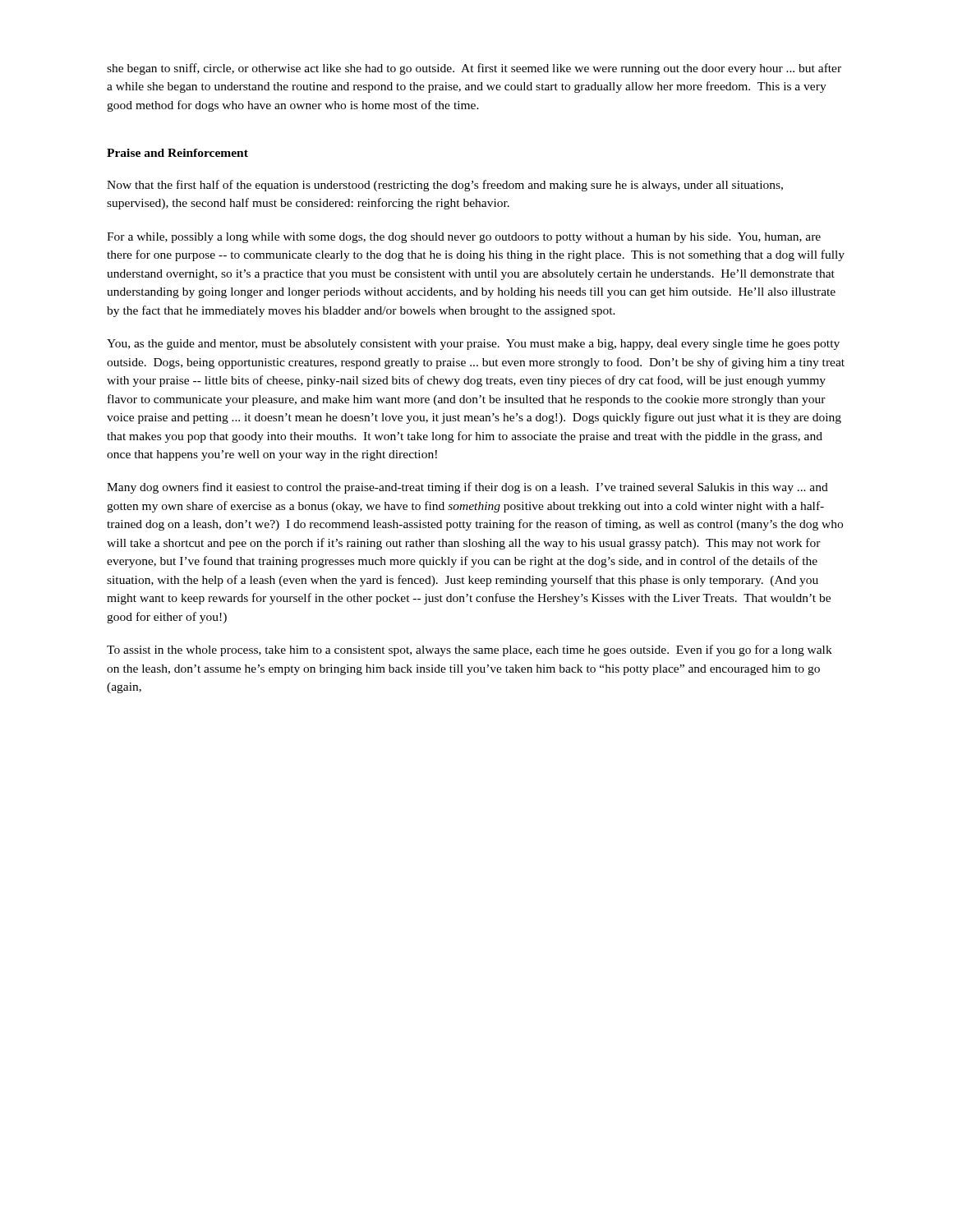Locate the element starting "she began to sniff,"
Screen dimensions: 1232x953
[x=474, y=86]
